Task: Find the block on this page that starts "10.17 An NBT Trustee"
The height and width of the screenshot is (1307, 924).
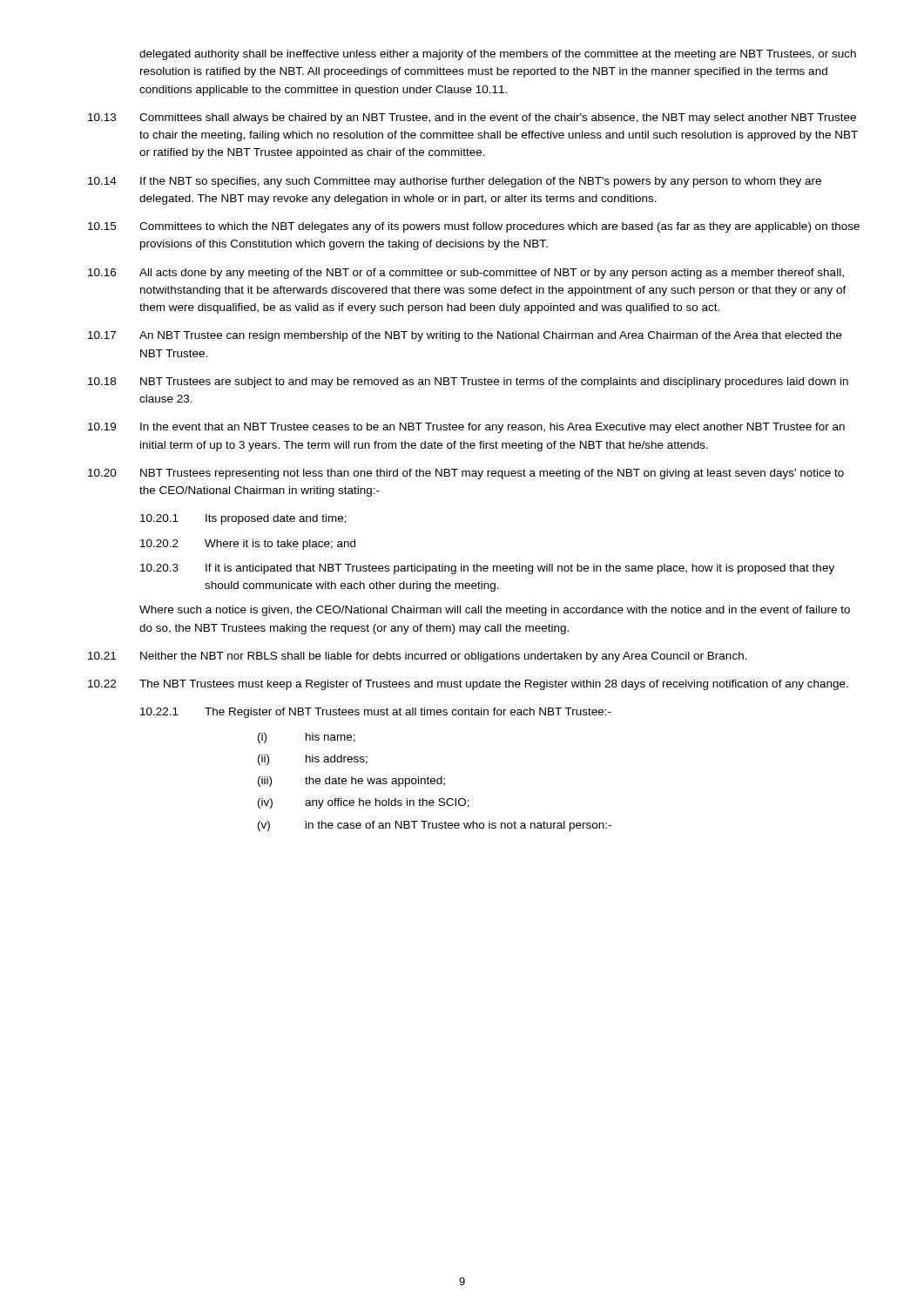Action: pyautogui.click(x=474, y=345)
